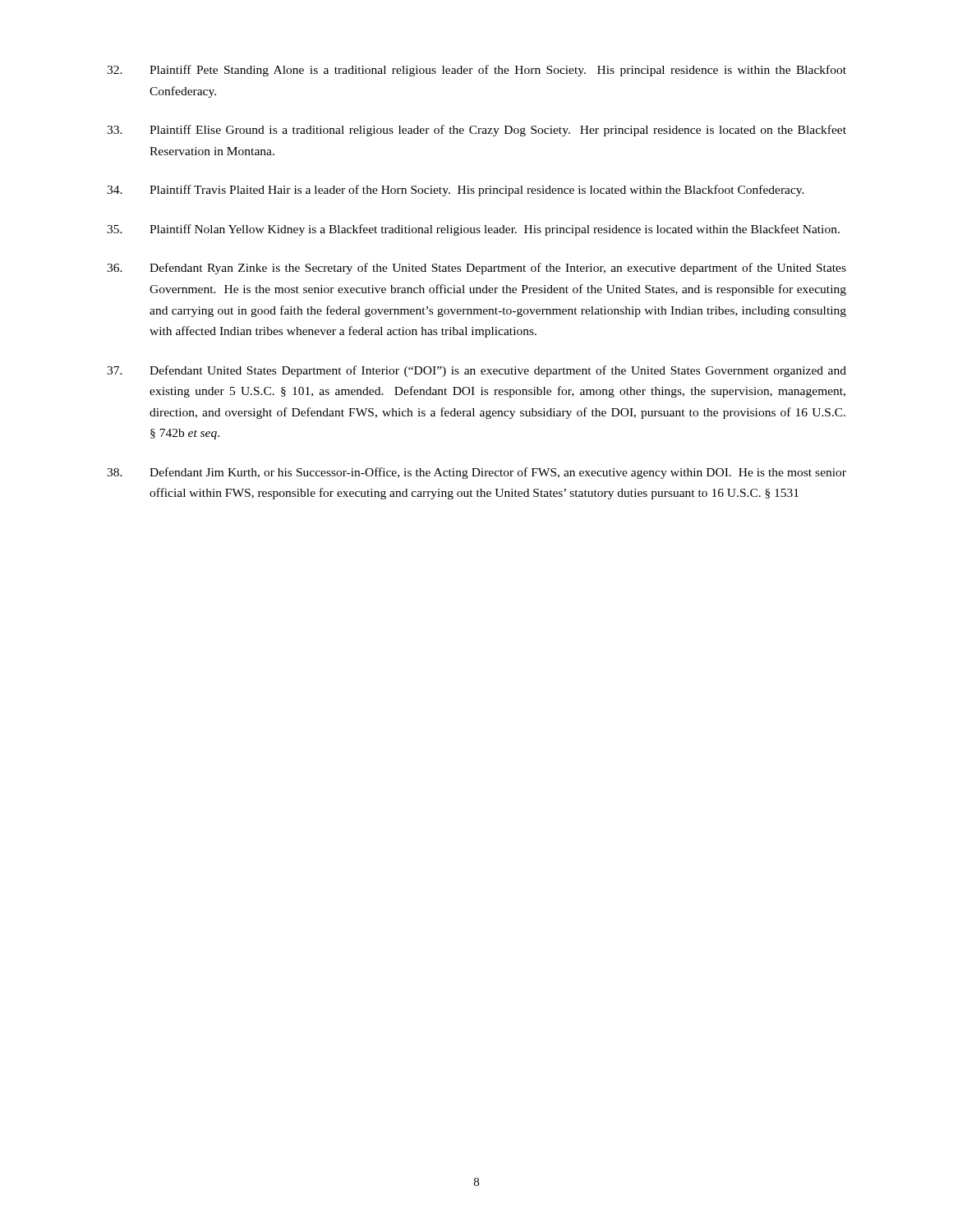953x1232 pixels.
Task: Point to the region starting "33. Plaintiff Elise Ground"
Action: pyautogui.click(x=476, y=140)
